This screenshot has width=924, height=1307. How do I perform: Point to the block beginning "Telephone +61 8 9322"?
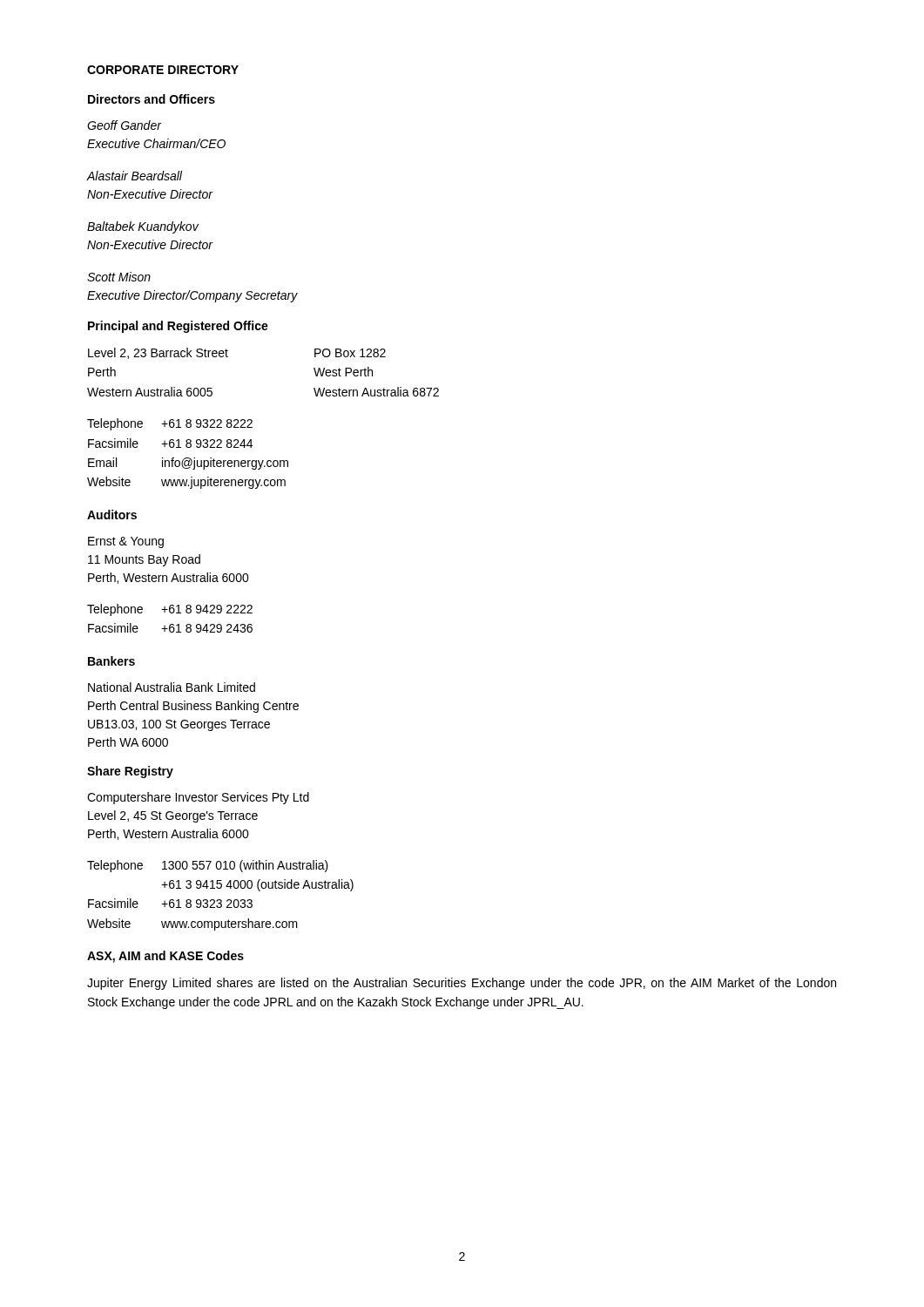pos(188,453)
